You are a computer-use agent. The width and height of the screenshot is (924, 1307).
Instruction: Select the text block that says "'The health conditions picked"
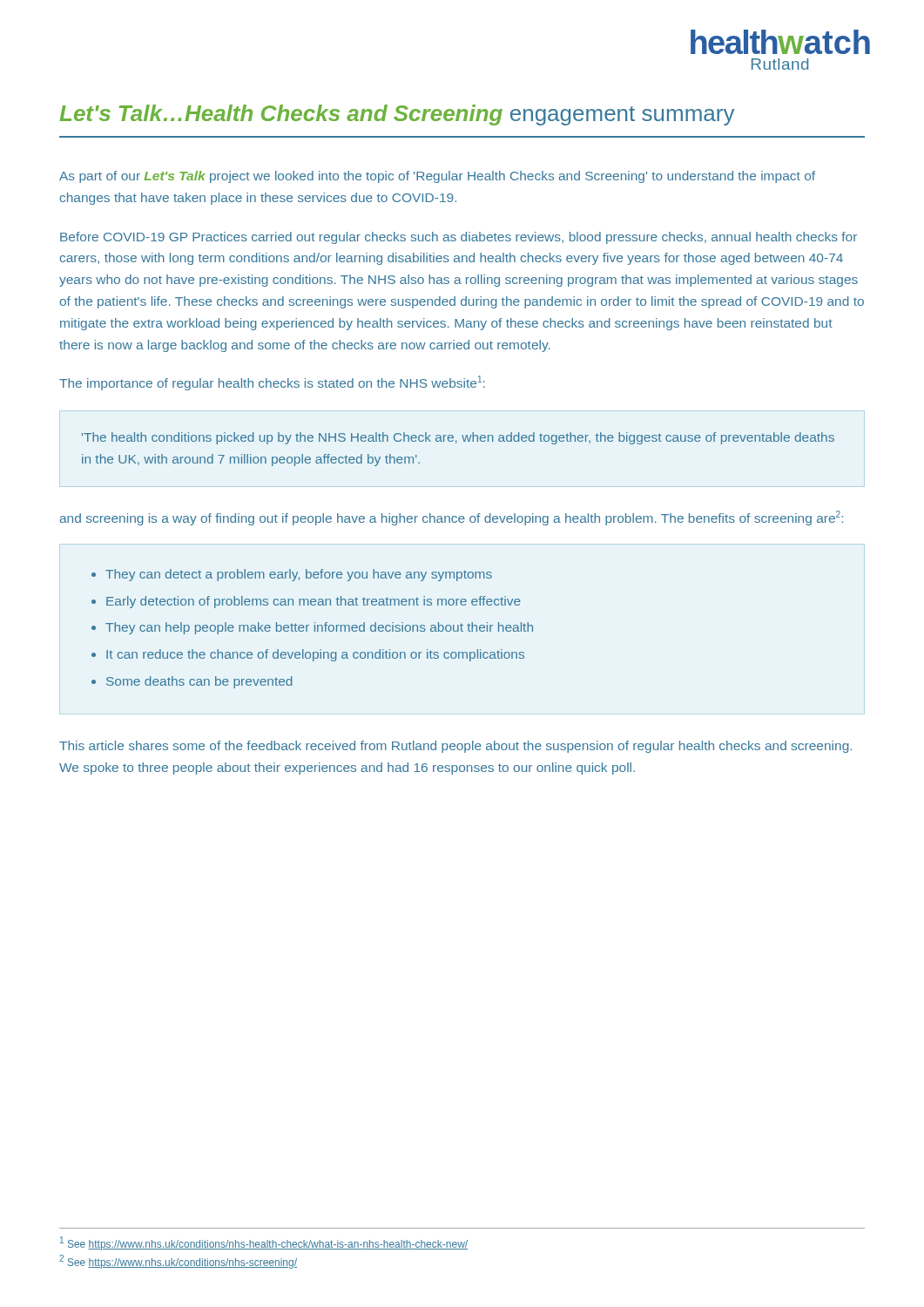pyautogui.click(x=458, y=448)
